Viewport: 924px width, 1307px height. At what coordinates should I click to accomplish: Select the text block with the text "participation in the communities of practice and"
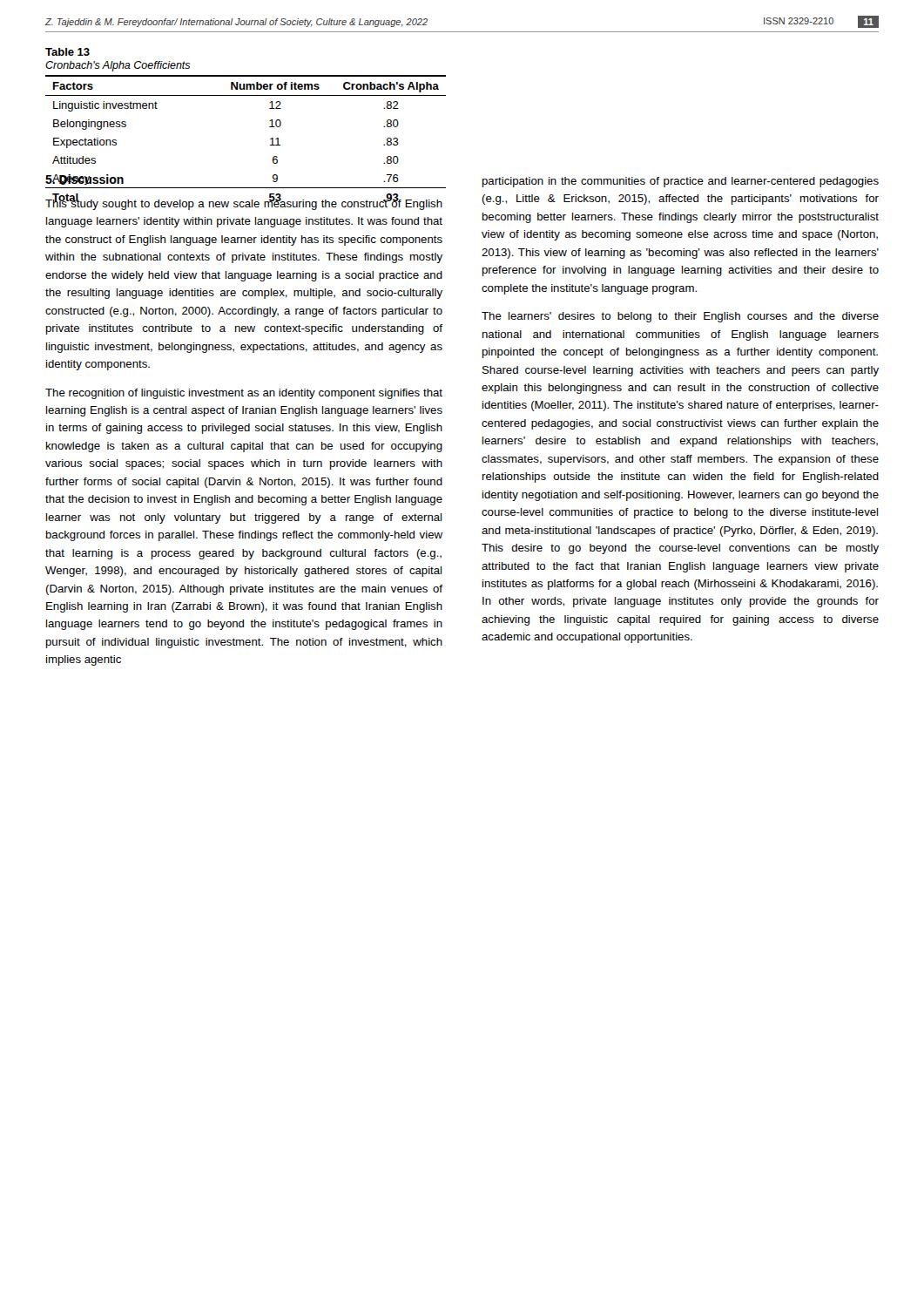[680, 234]
